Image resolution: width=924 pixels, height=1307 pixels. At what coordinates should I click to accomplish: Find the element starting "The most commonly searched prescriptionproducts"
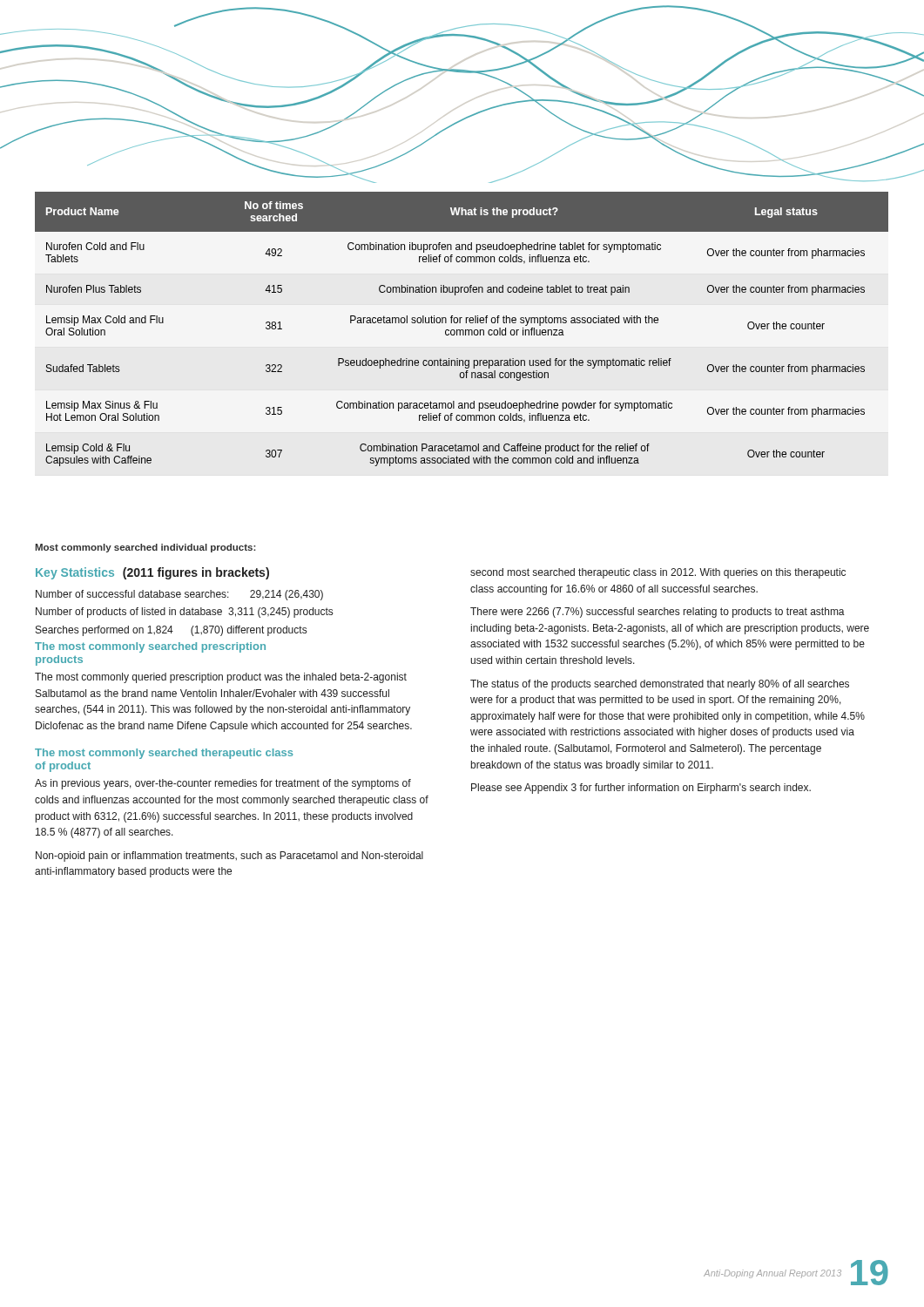point(151,653)
